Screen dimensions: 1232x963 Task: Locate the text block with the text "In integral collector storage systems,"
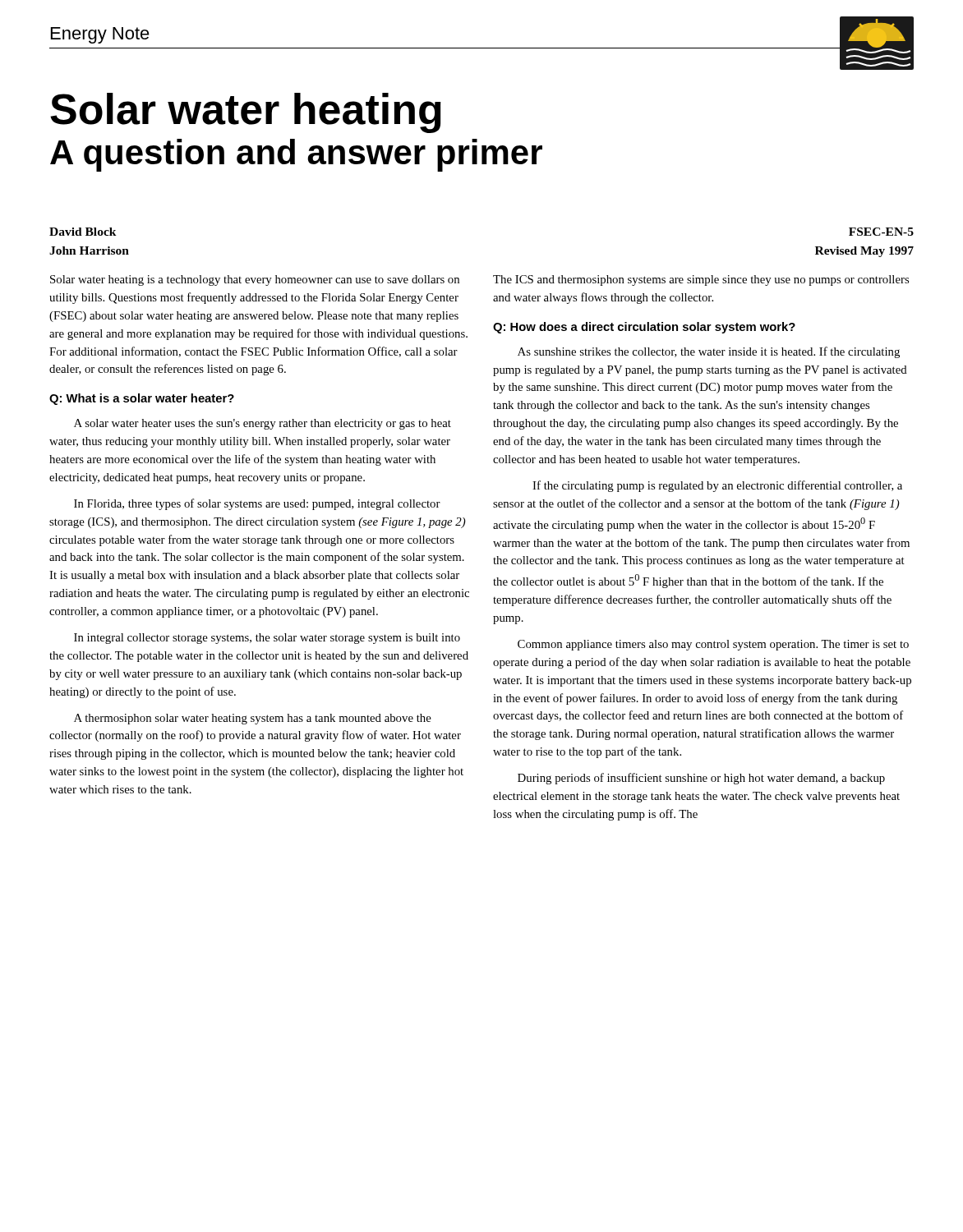click(259, 664)
